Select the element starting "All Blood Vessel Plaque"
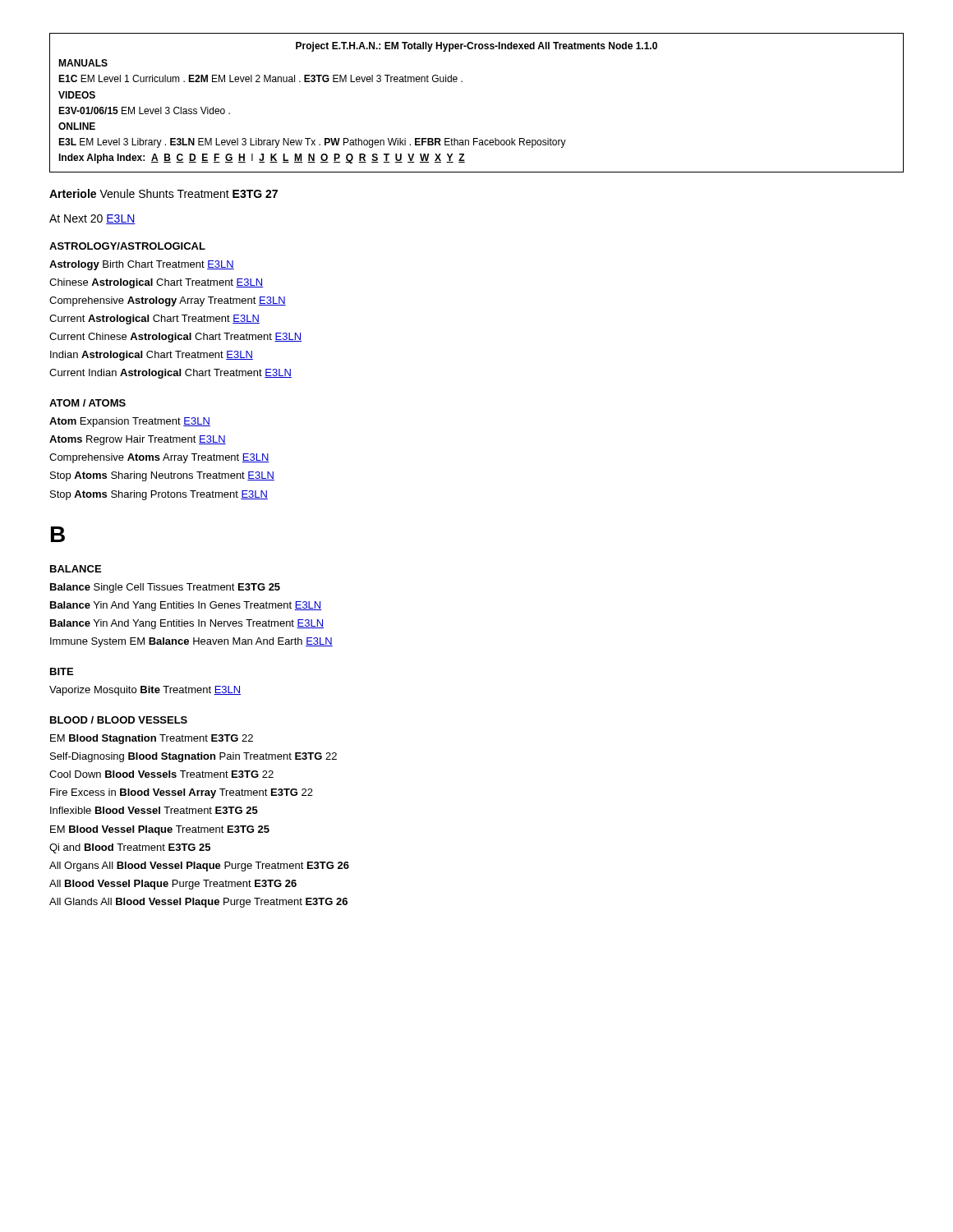 click(x=173, y=885)
